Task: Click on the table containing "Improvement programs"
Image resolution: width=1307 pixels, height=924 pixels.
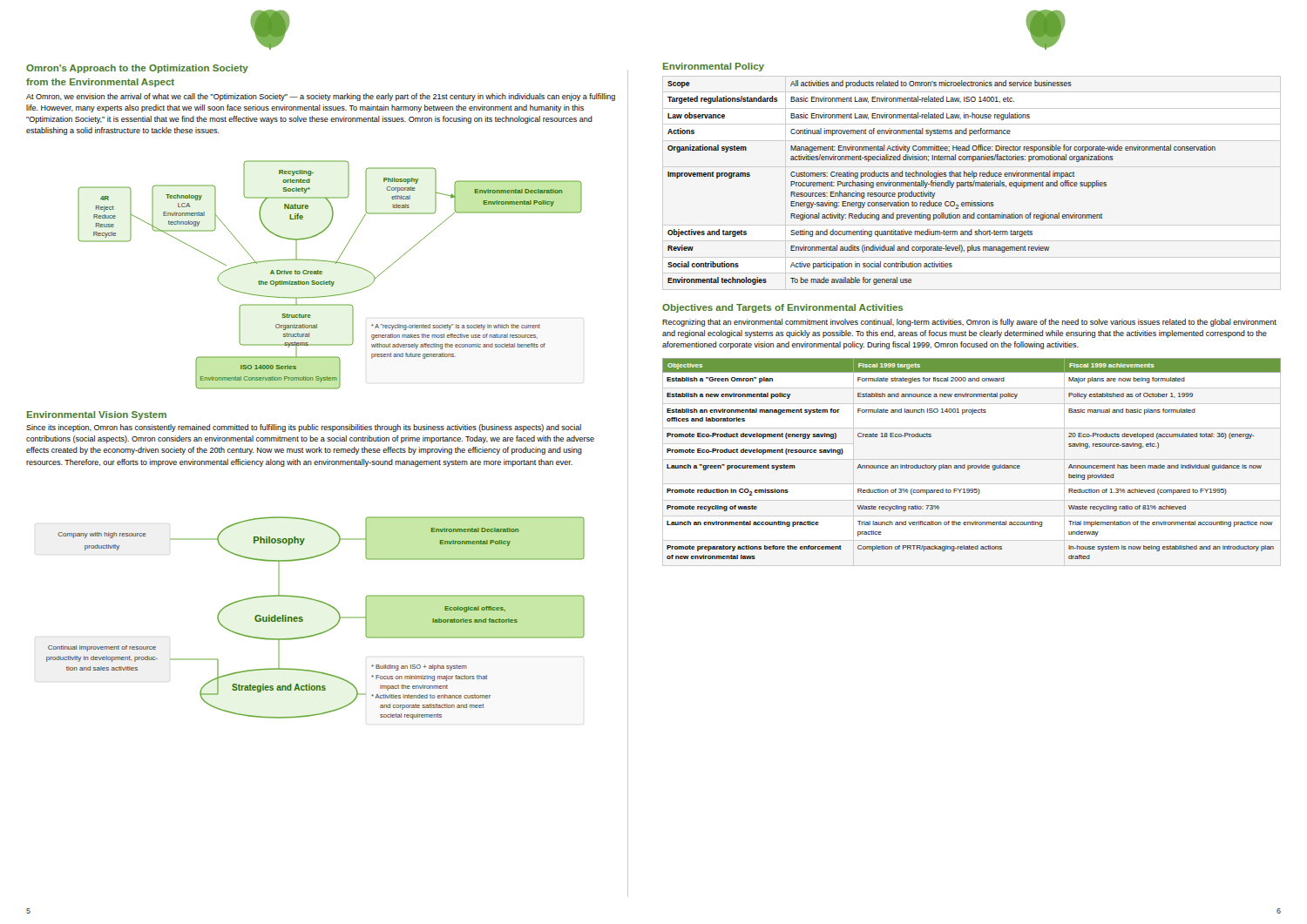Action: pyautogui.click(x=972, y=183)
